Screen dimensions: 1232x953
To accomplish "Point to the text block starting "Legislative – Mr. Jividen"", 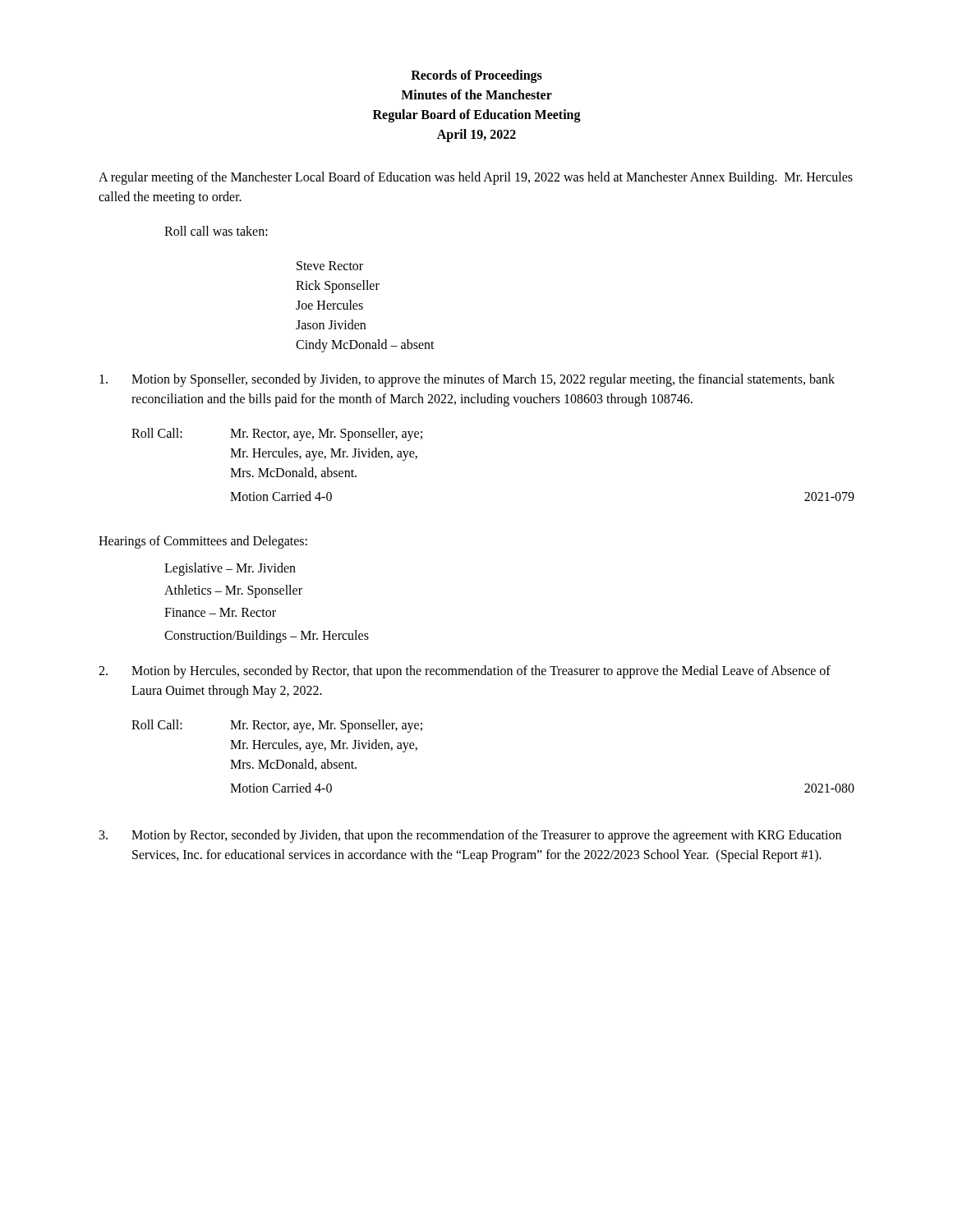I will tap(230, 568).
